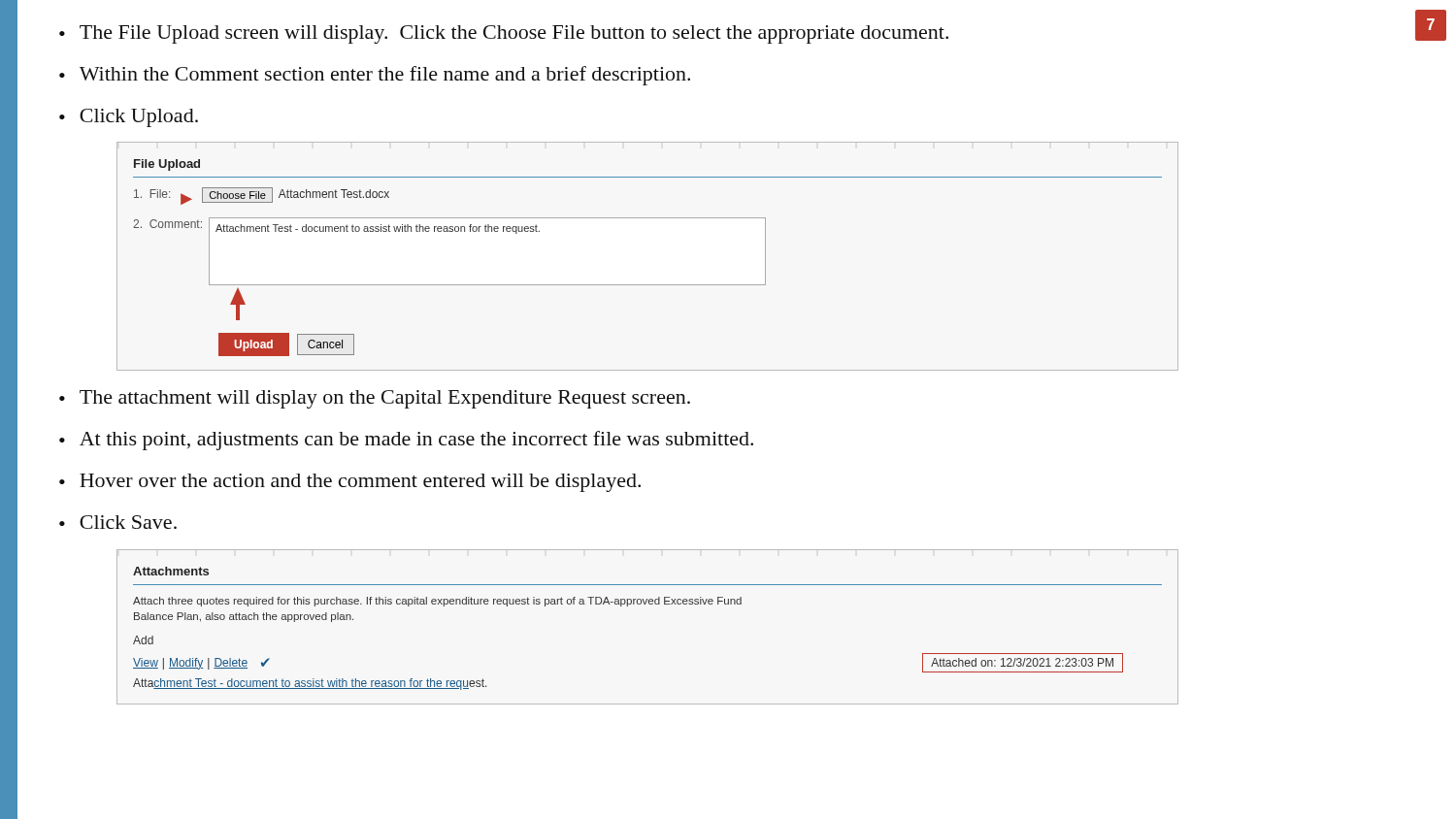Find the list item that reads "• The File Upload"
Image resolution: width=1456 pixels, height=819 pixels.
click(x=504, y=33)
